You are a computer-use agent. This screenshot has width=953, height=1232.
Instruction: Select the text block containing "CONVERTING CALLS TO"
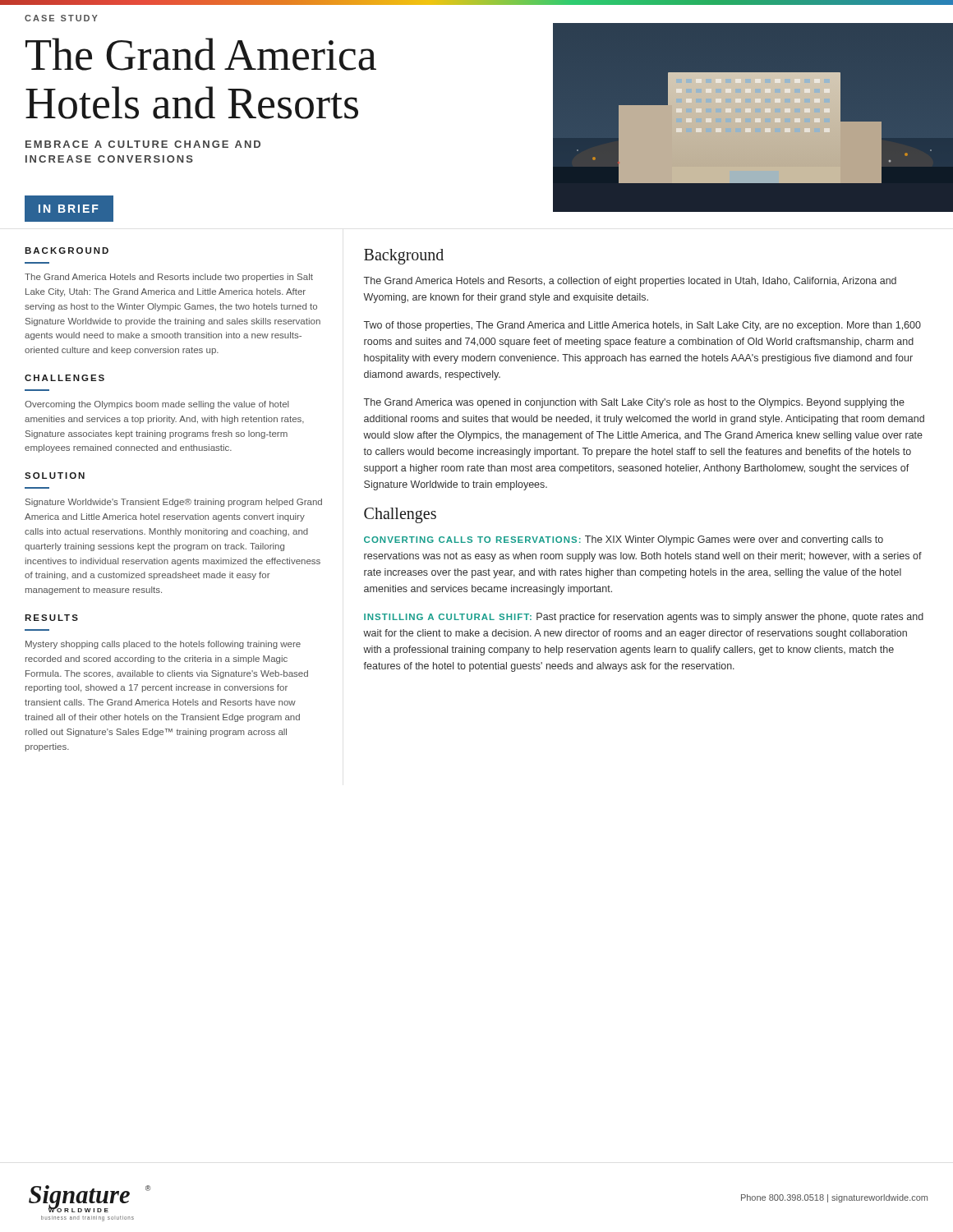642,564
